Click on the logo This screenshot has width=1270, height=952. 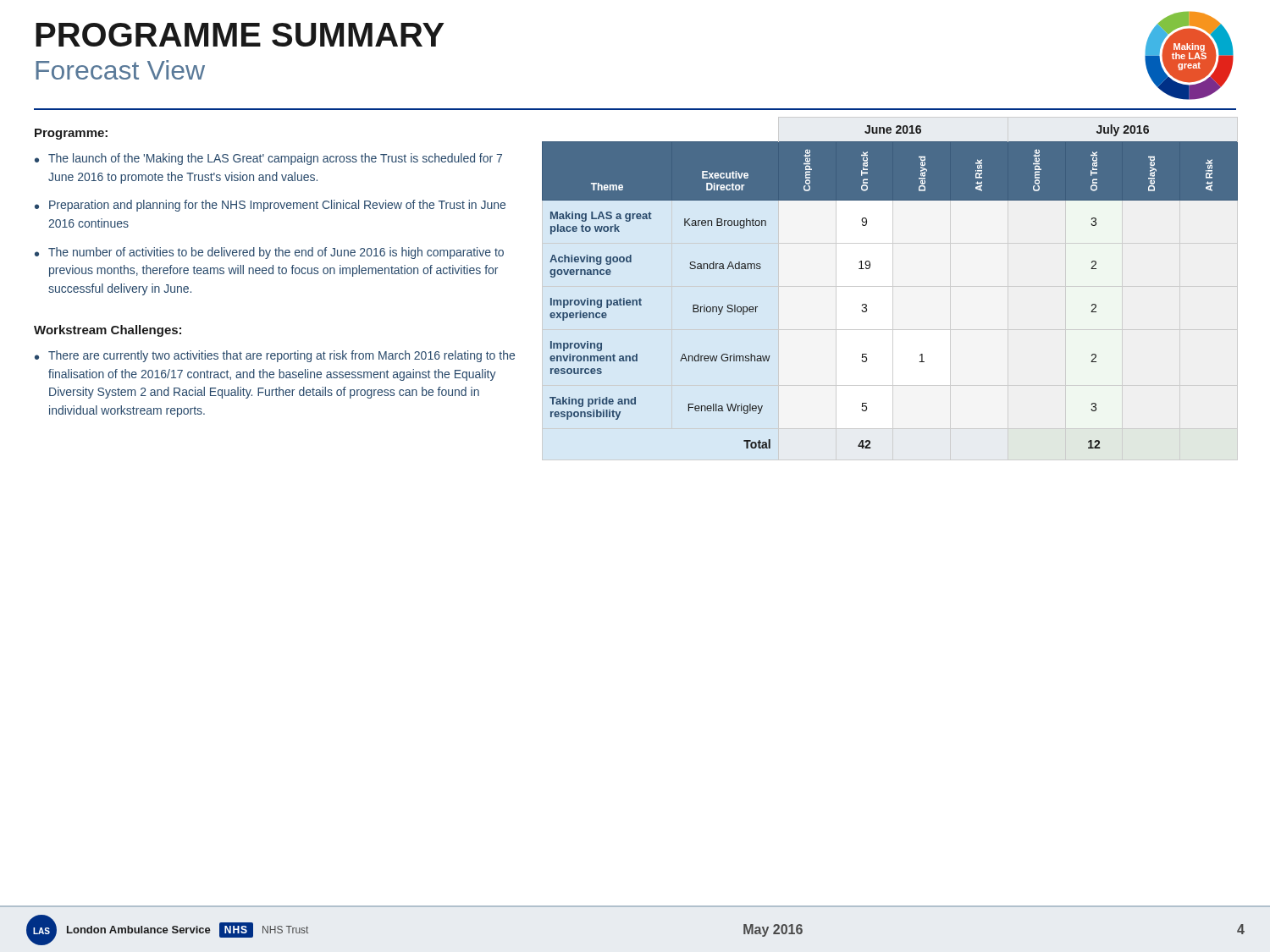coord(1189,55)
